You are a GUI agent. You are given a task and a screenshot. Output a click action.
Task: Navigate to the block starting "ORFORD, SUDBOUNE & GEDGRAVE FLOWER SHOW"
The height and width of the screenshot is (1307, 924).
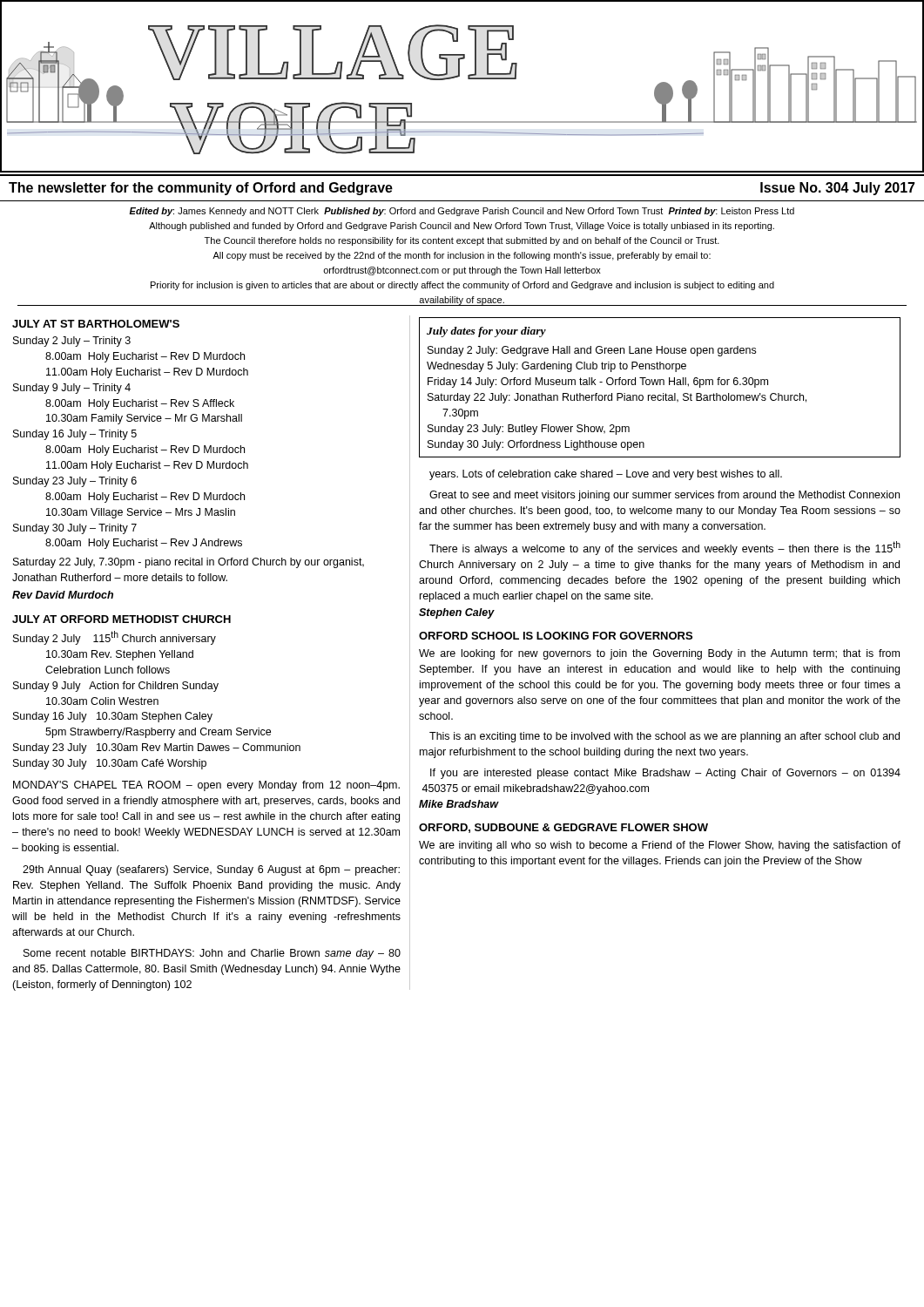tap(563, 827)
